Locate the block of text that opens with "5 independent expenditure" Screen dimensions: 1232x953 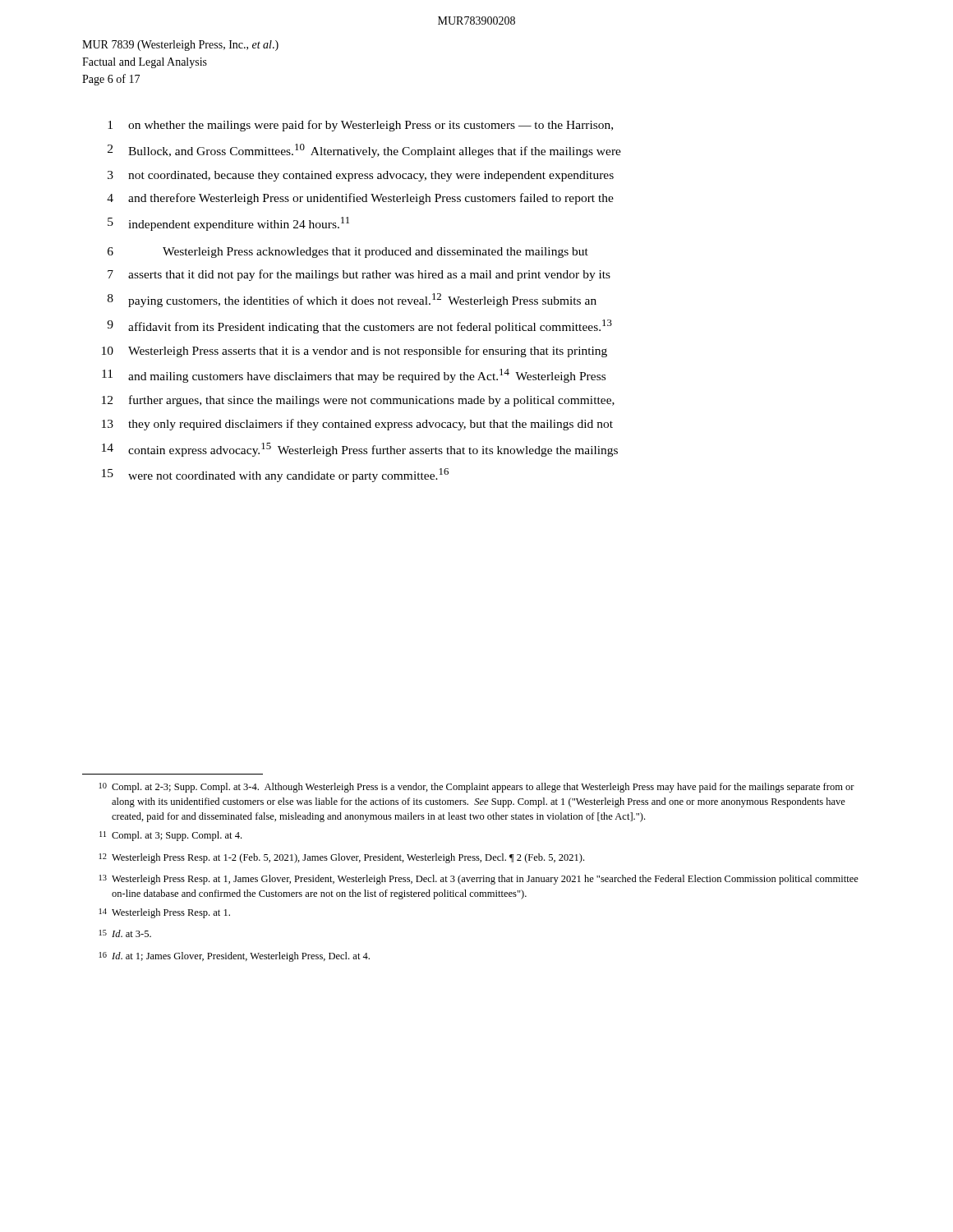228,224
